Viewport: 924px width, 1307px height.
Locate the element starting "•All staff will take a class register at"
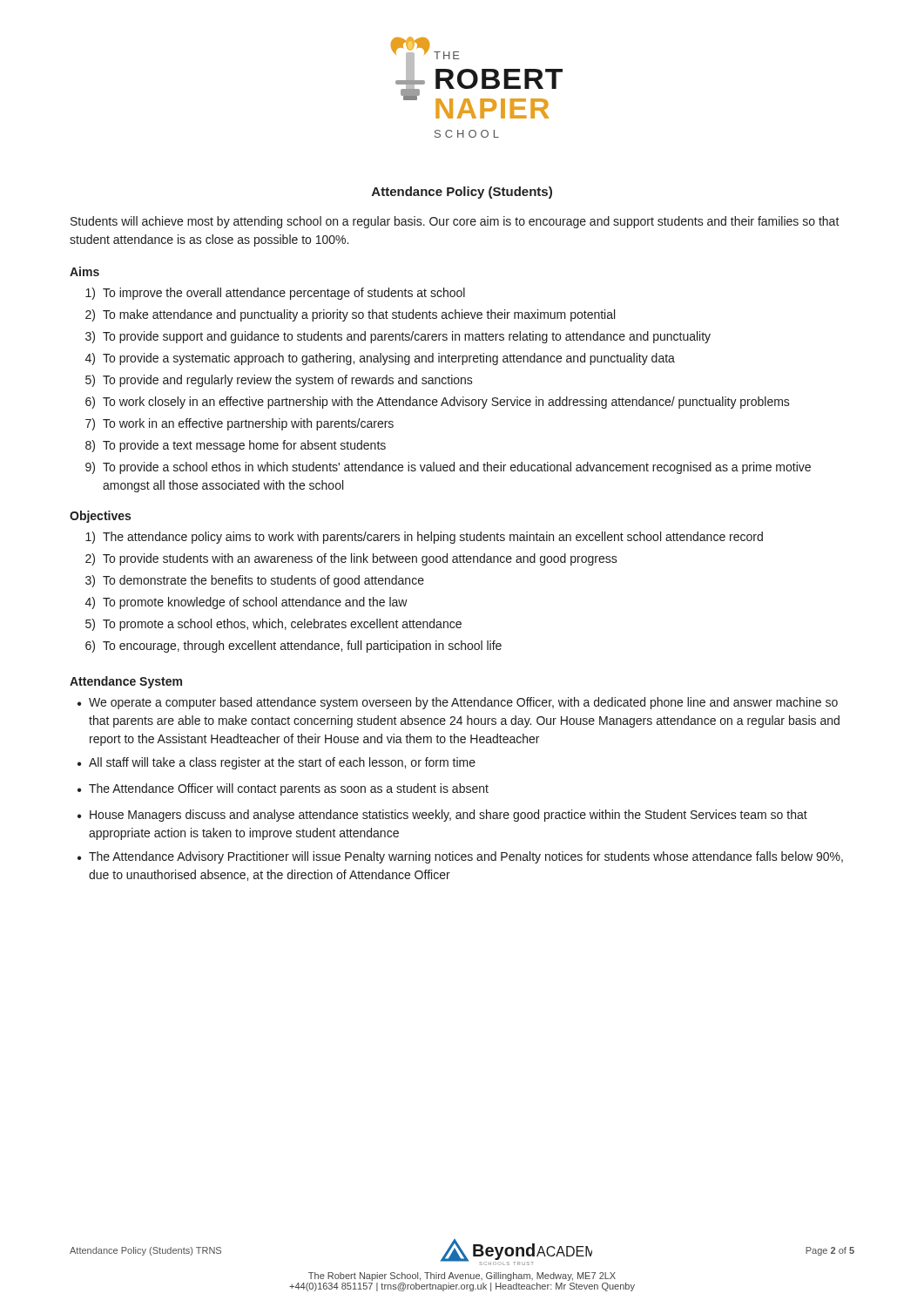click(462, 764)
